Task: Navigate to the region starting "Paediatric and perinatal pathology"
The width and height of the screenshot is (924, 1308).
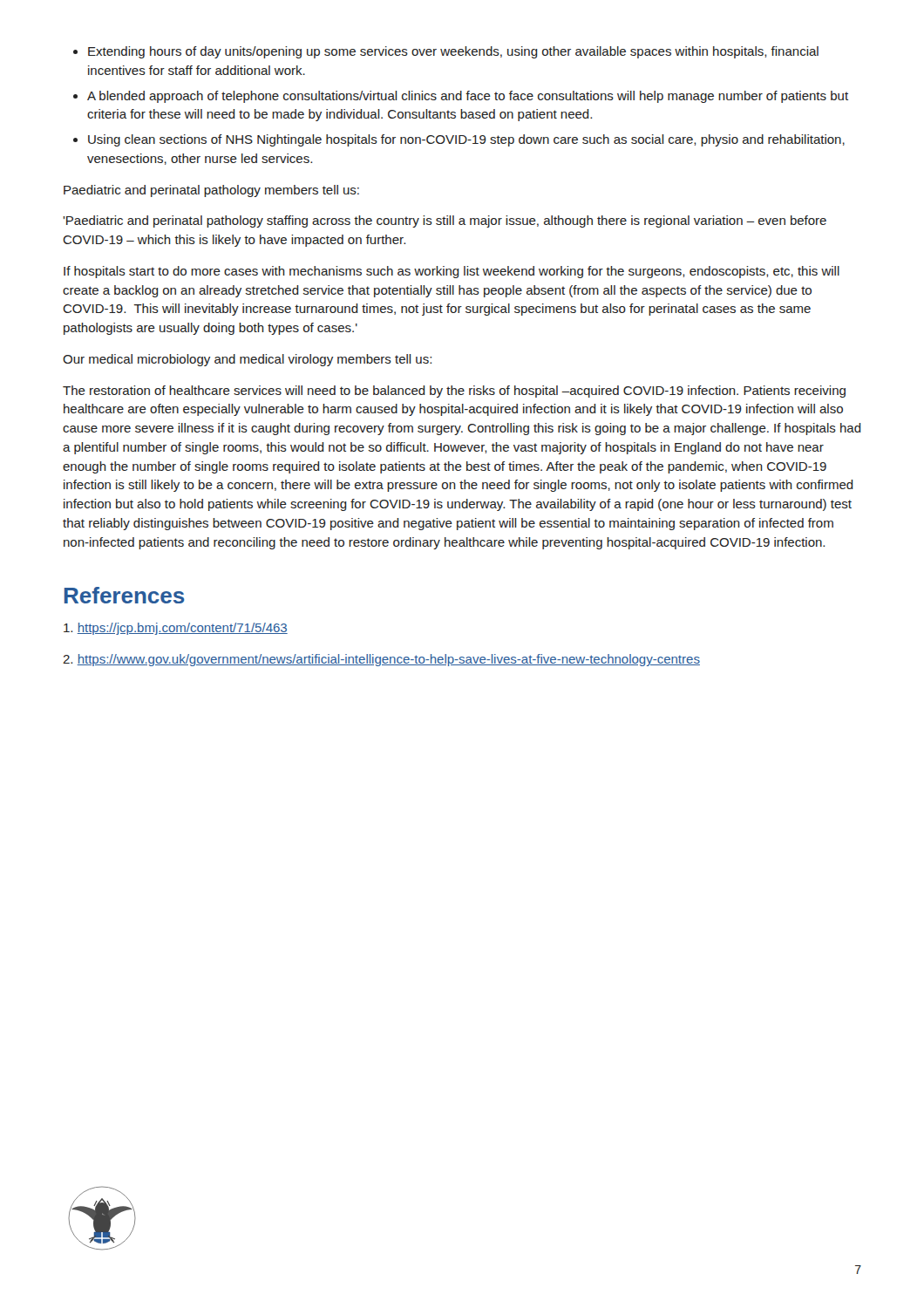Action: tap(211, 189)
